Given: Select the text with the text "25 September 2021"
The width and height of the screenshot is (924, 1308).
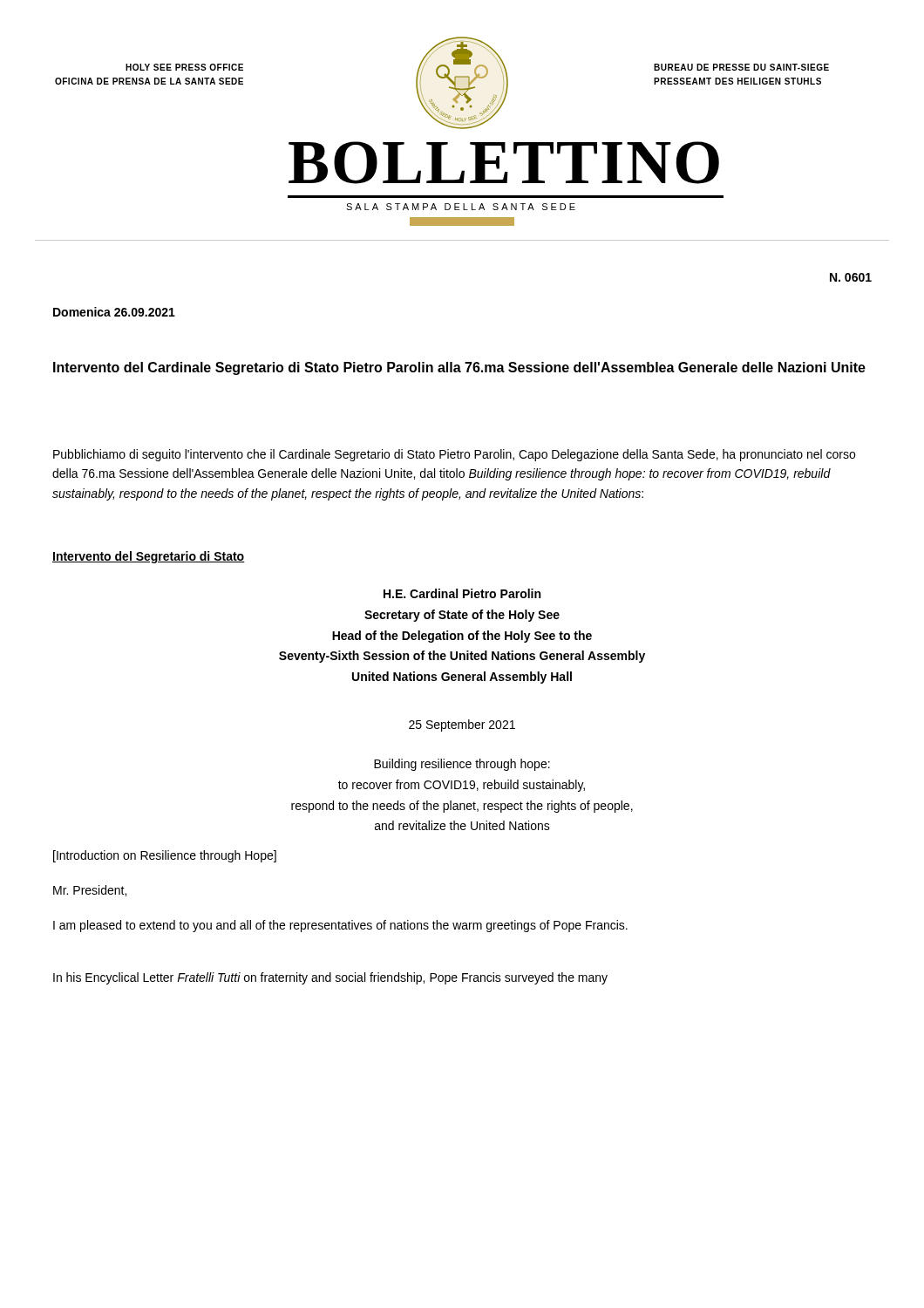Looking at the screenshot, I should 462,725.
